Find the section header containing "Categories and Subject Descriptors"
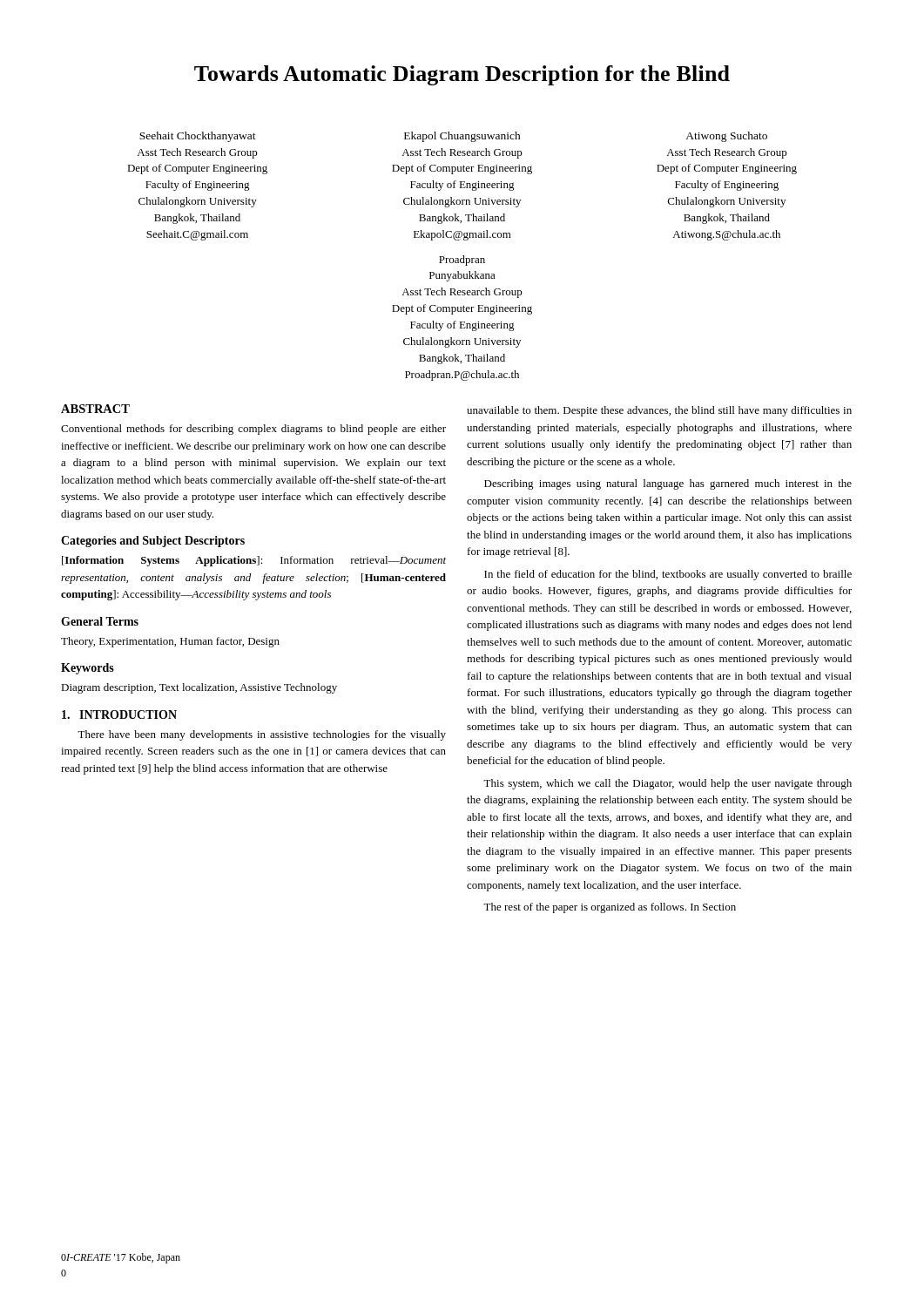924x1307 pixels. pos(153,541)
